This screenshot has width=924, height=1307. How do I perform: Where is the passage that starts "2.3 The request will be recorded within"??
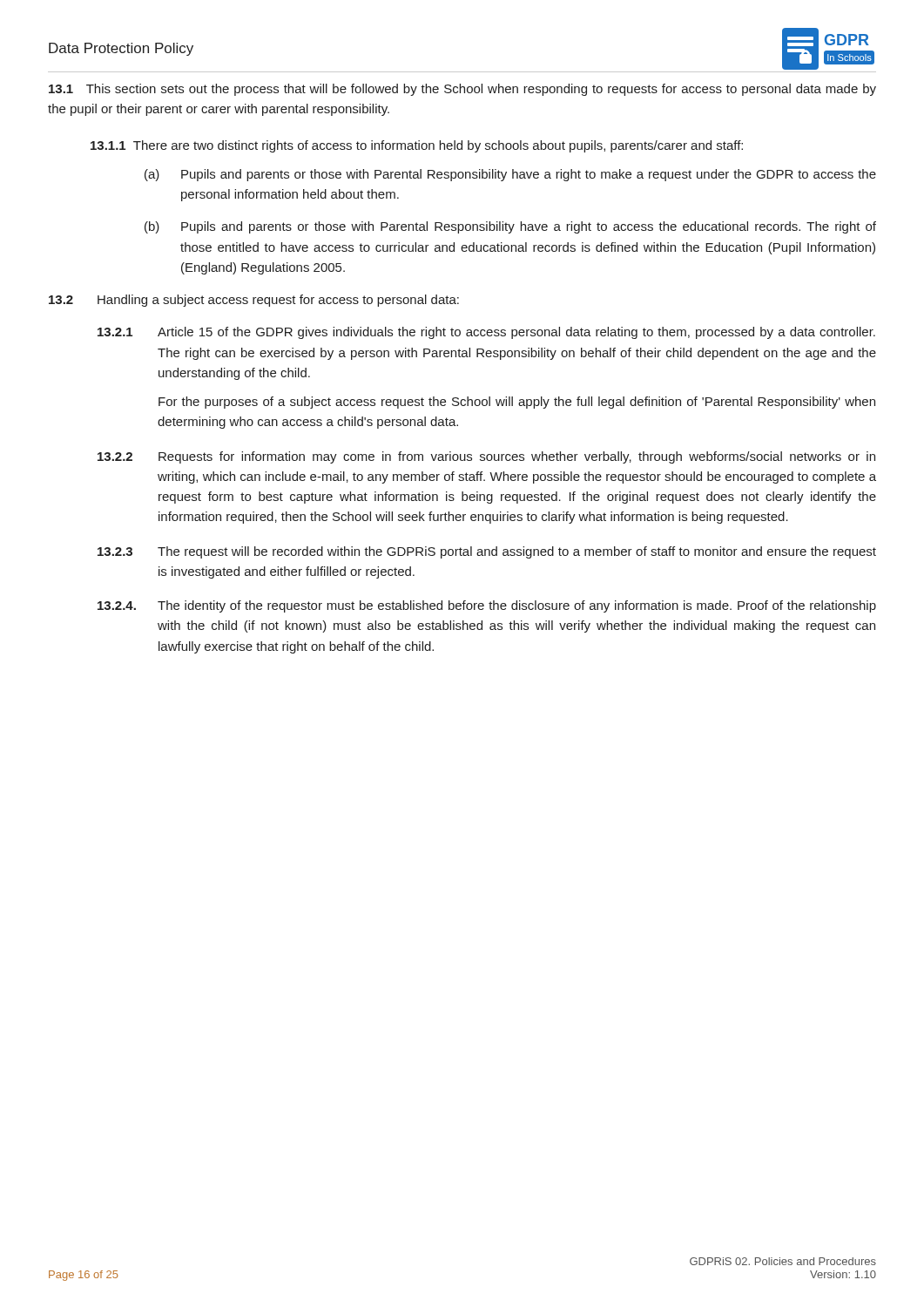pos(486,561)
